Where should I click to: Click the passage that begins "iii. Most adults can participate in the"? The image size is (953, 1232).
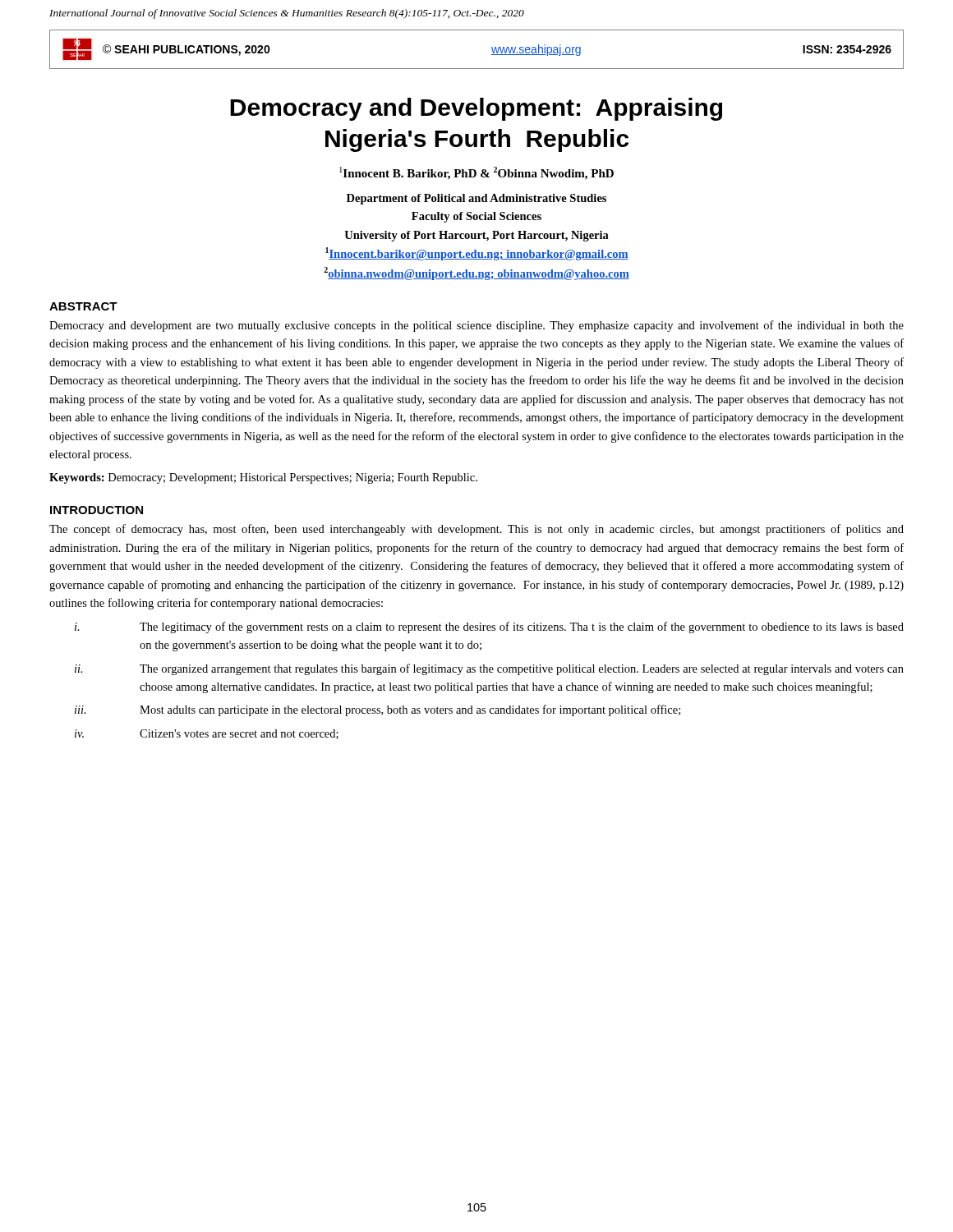pyautogui.click(x=476, y=710)
